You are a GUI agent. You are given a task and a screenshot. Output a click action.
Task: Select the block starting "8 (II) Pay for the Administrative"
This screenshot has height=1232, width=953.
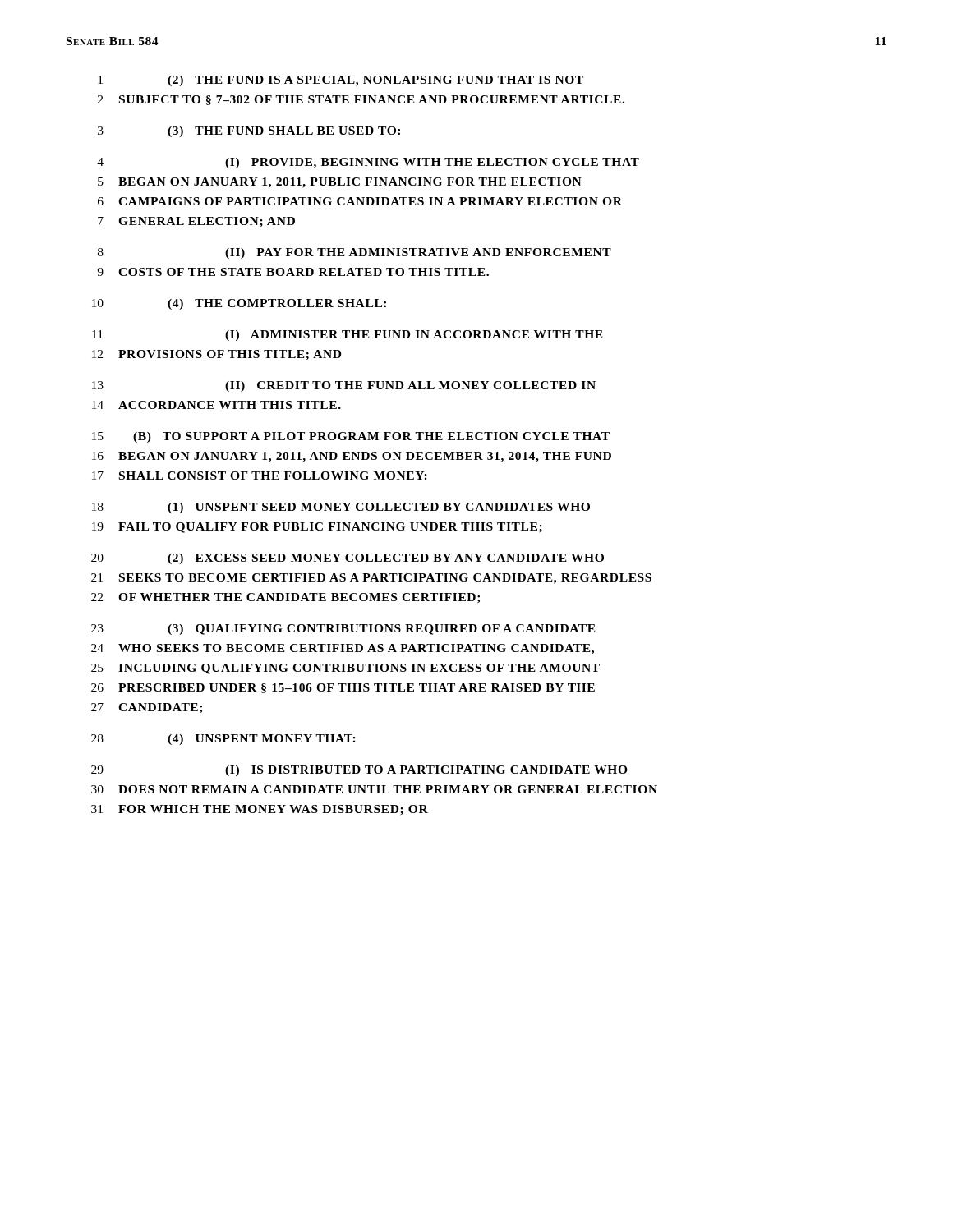(x=476, y=252)
